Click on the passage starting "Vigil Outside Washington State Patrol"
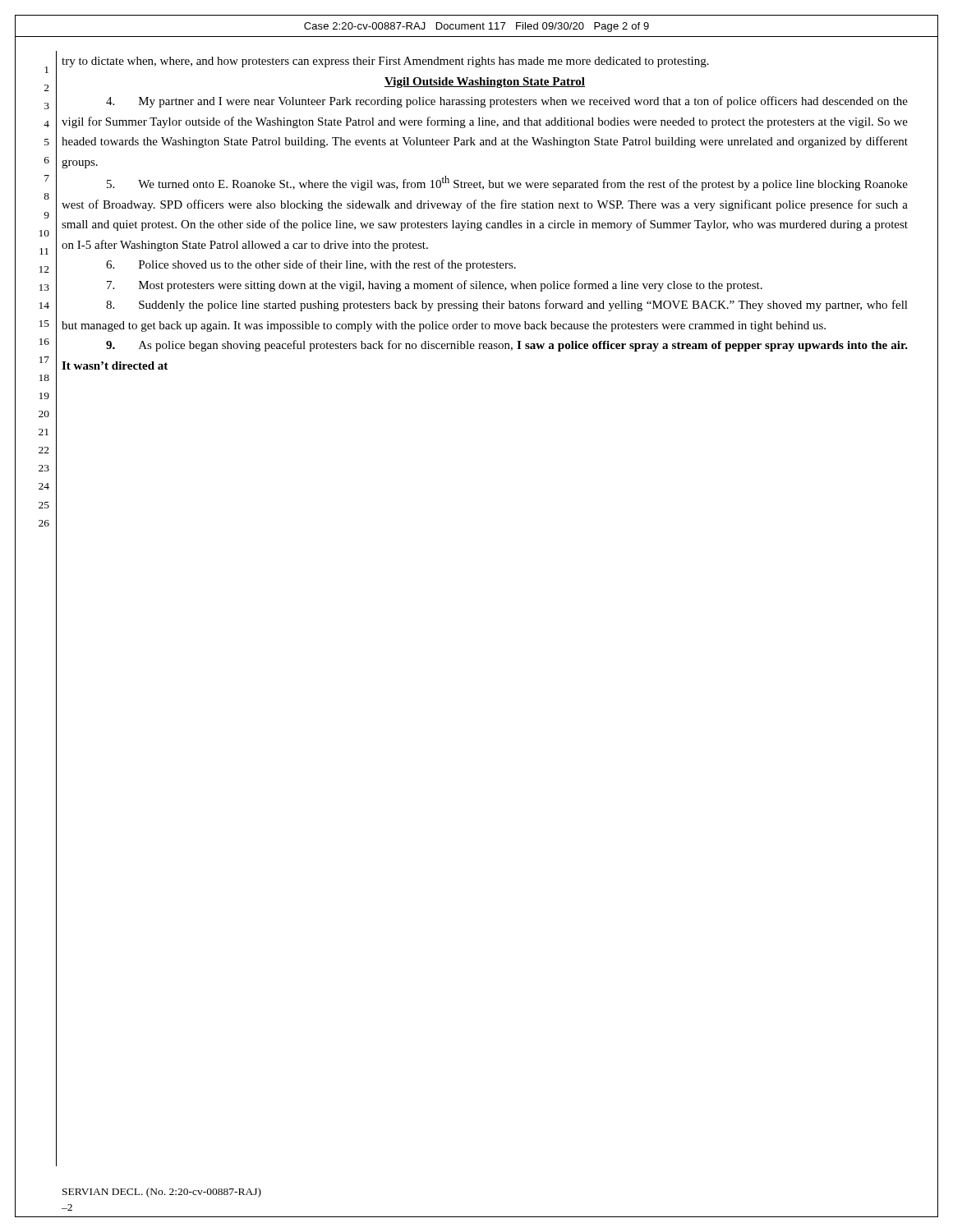 [x=485, y=81]
